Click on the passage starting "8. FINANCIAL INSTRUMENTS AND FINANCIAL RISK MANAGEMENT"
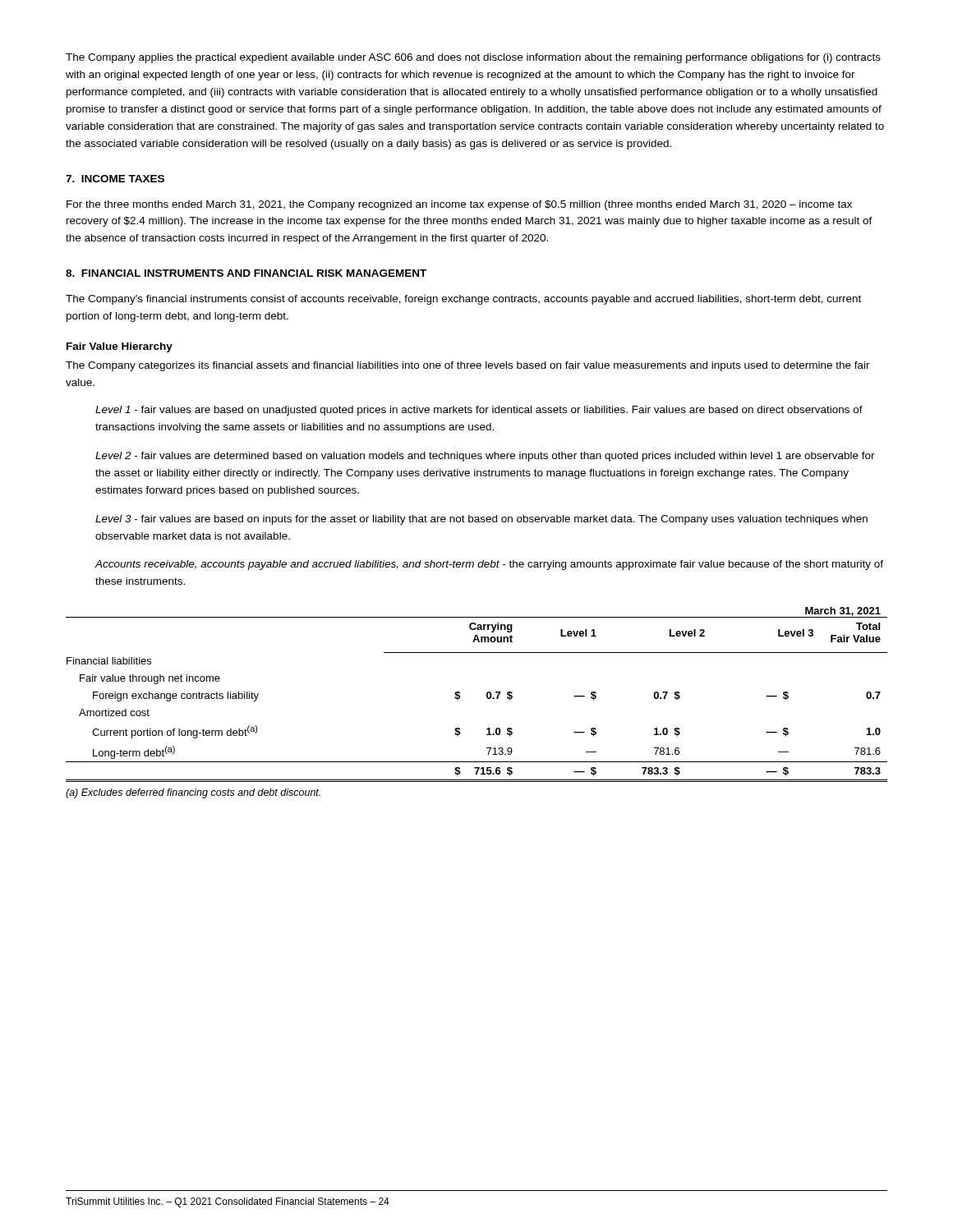953x1232 pixels. click(x=246, y=273)
